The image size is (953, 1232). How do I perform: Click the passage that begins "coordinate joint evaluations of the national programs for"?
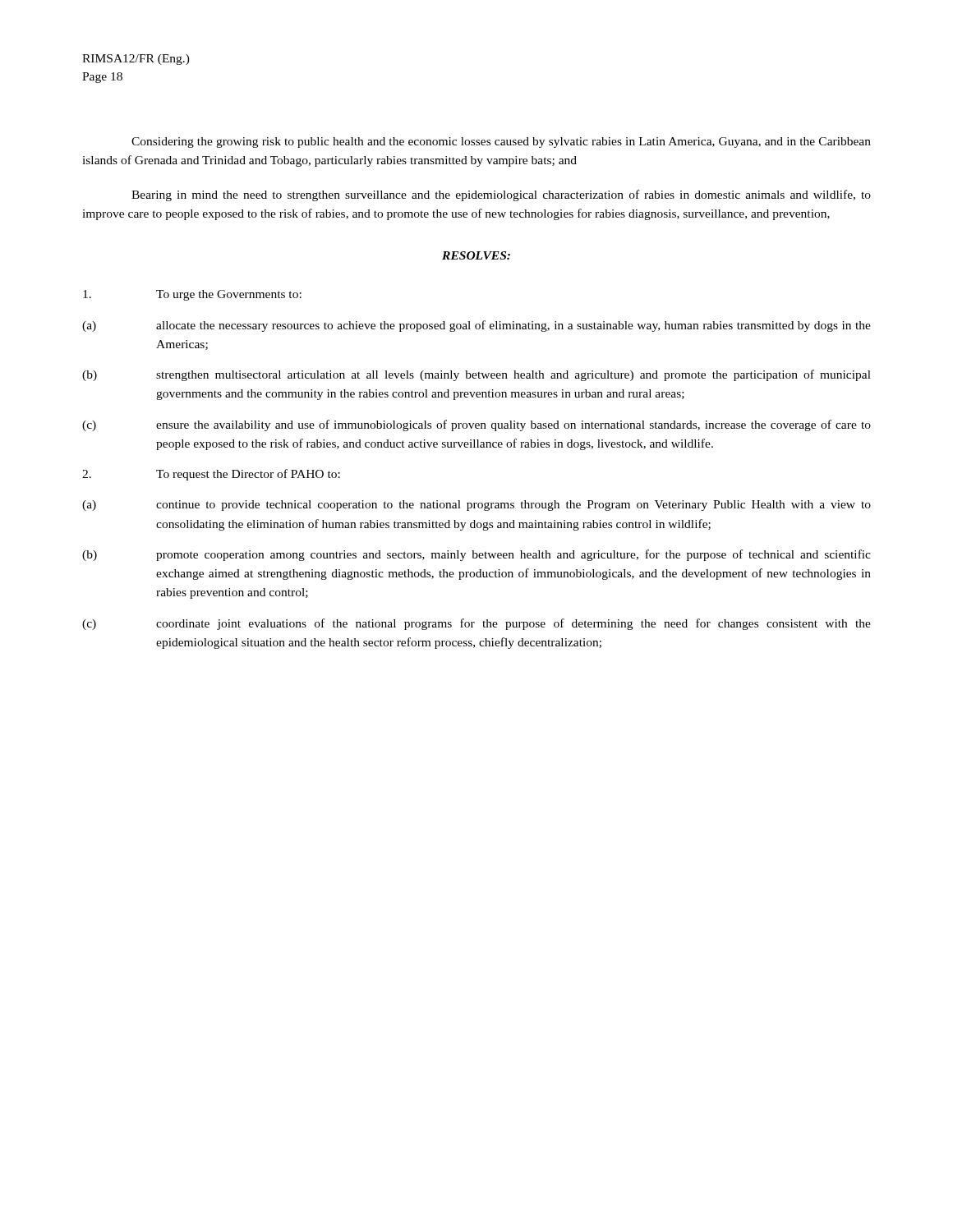(x=513, y=632)
